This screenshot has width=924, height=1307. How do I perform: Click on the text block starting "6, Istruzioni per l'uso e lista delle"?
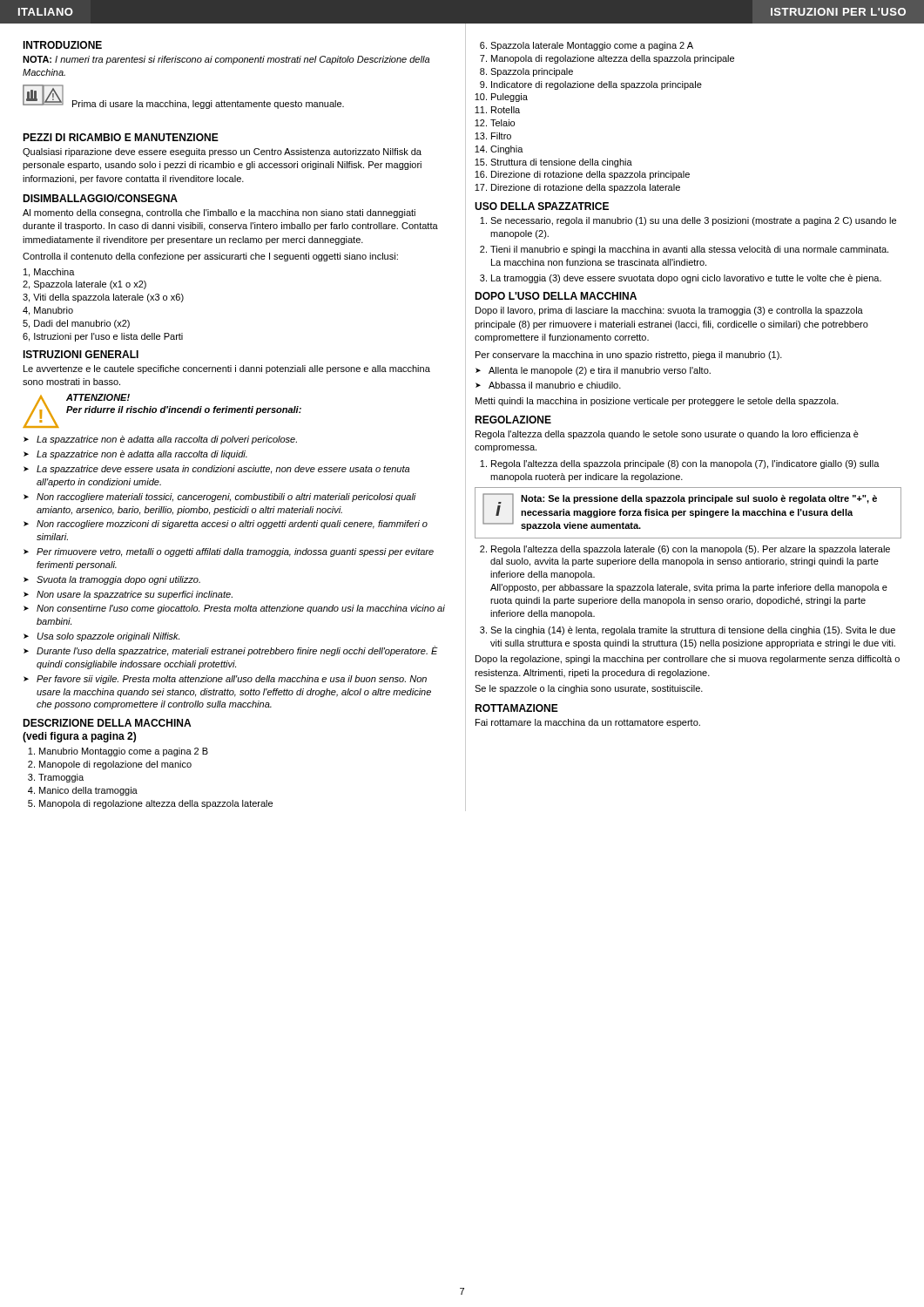(x=103, y=336)
